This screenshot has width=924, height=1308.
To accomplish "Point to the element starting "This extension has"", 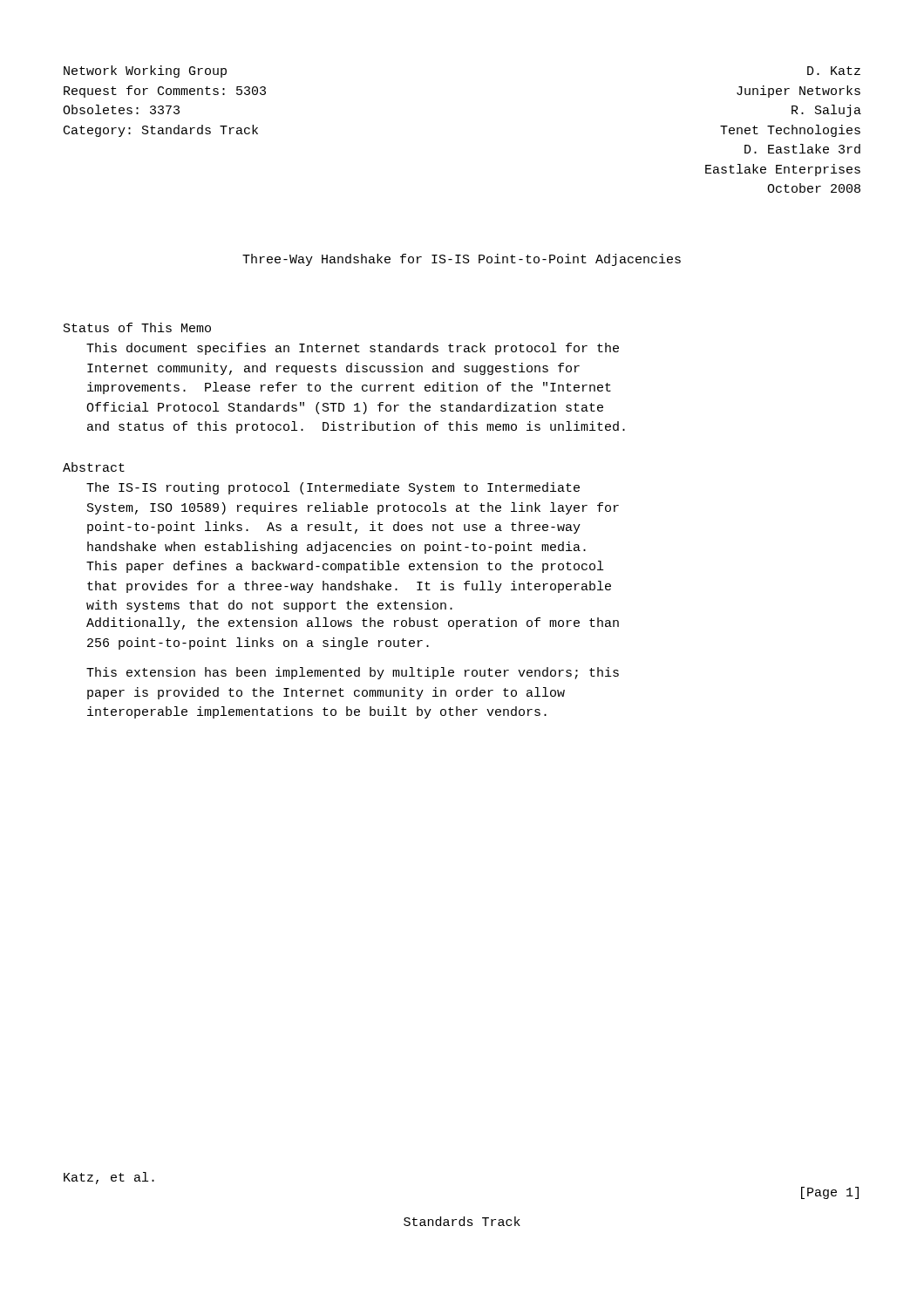I will point(341,693).
